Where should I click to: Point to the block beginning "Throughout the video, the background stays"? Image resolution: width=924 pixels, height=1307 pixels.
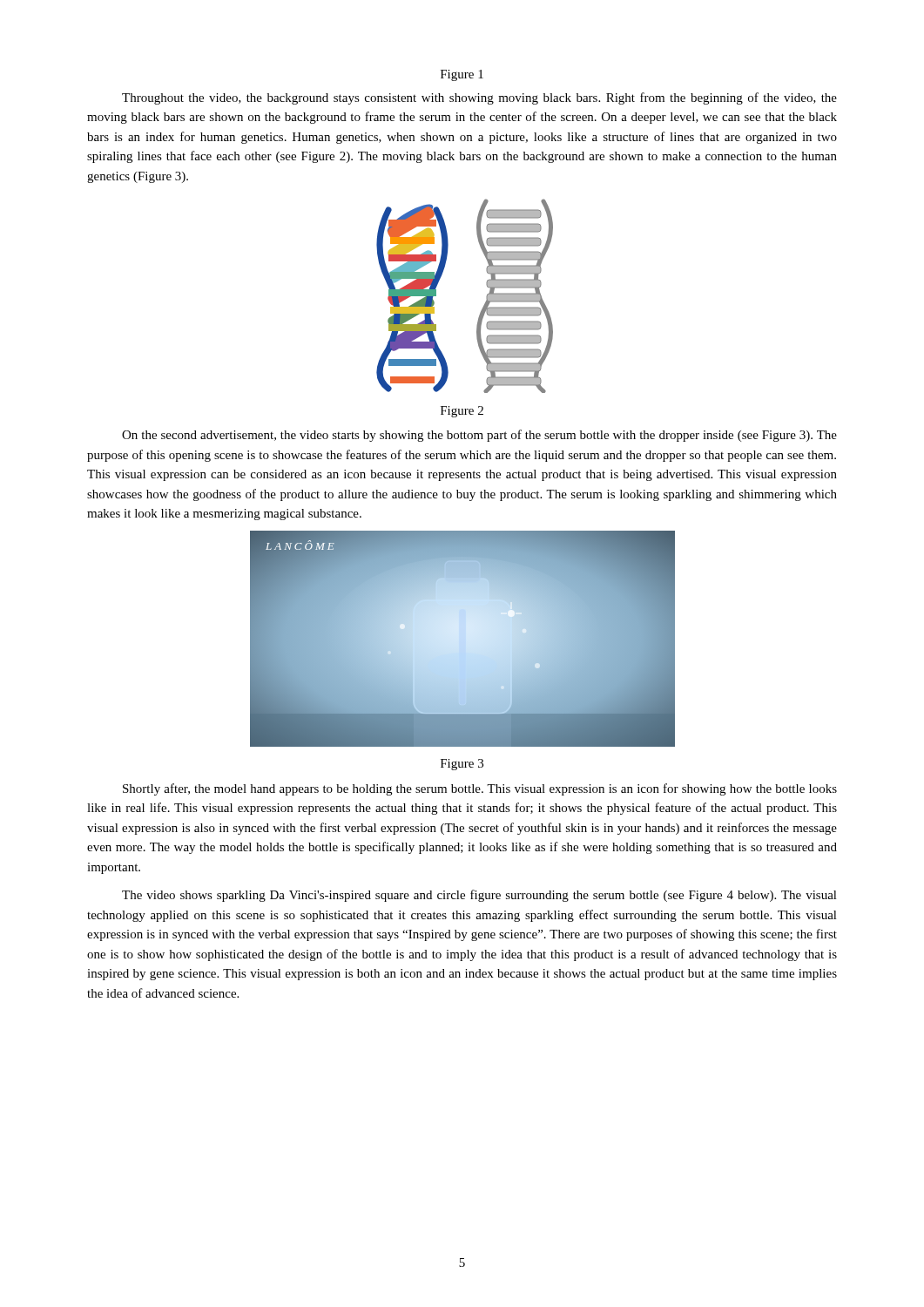462,137
